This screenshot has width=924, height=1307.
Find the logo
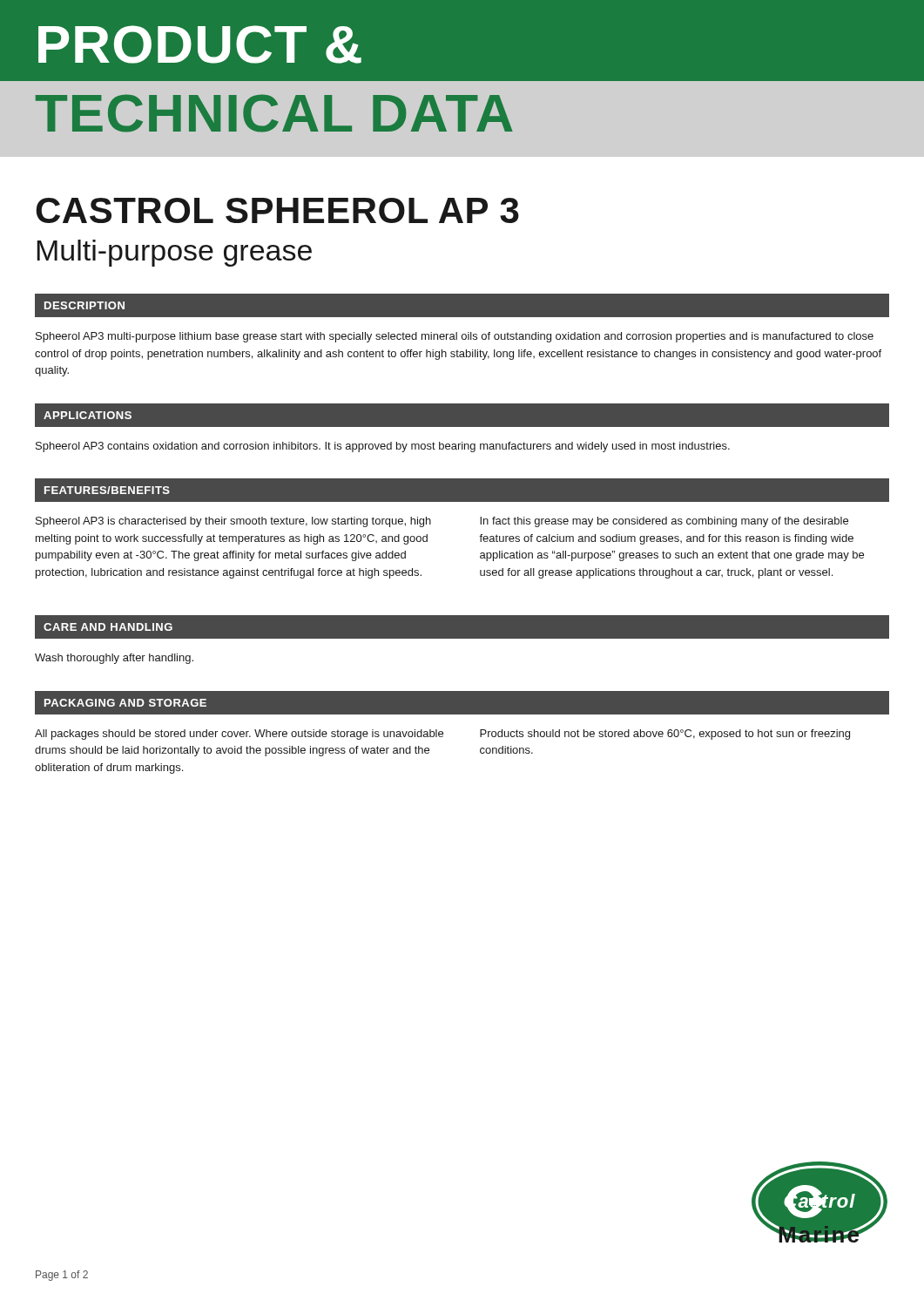[819, 1209]
